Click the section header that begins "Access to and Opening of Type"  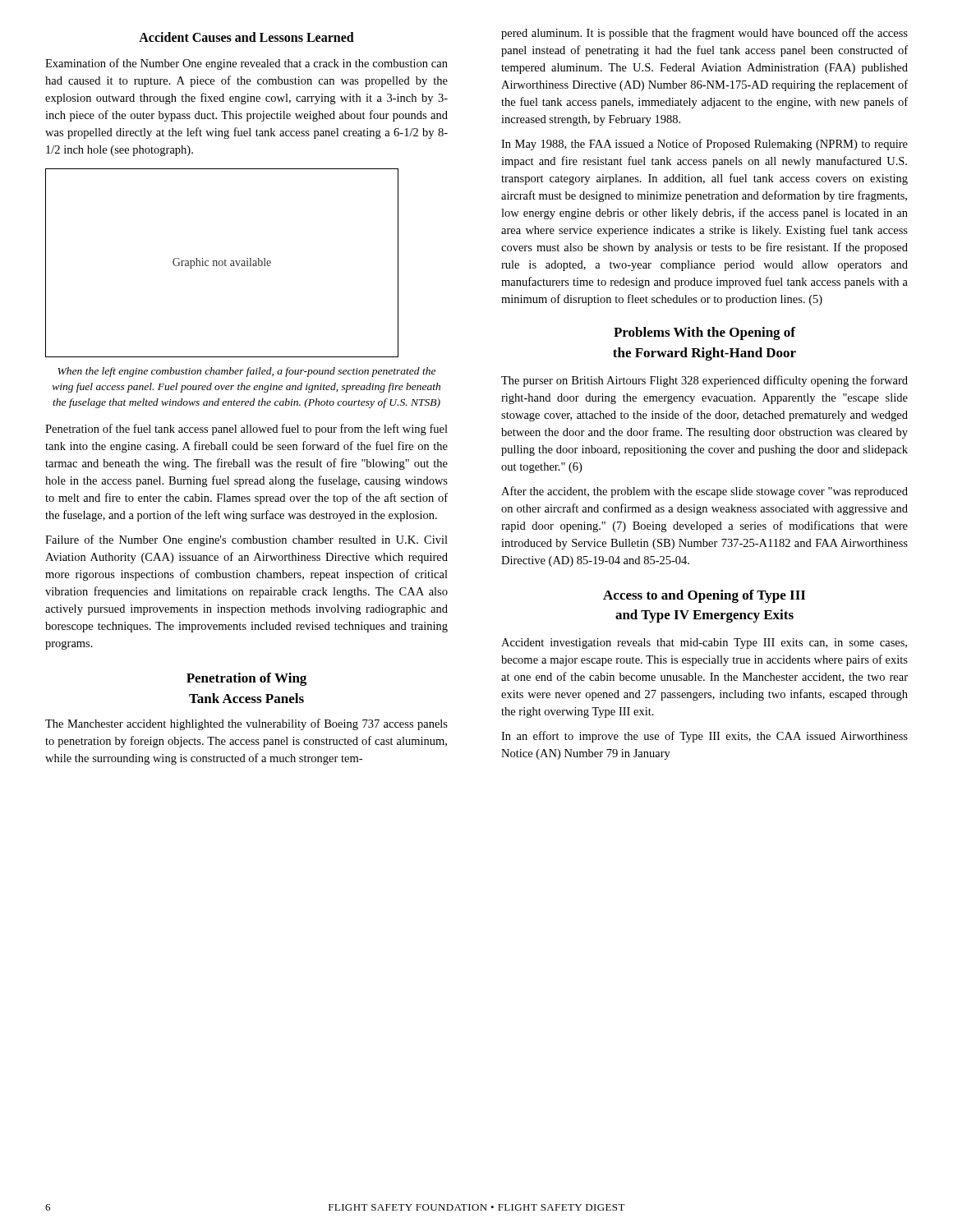pos(704,605)
